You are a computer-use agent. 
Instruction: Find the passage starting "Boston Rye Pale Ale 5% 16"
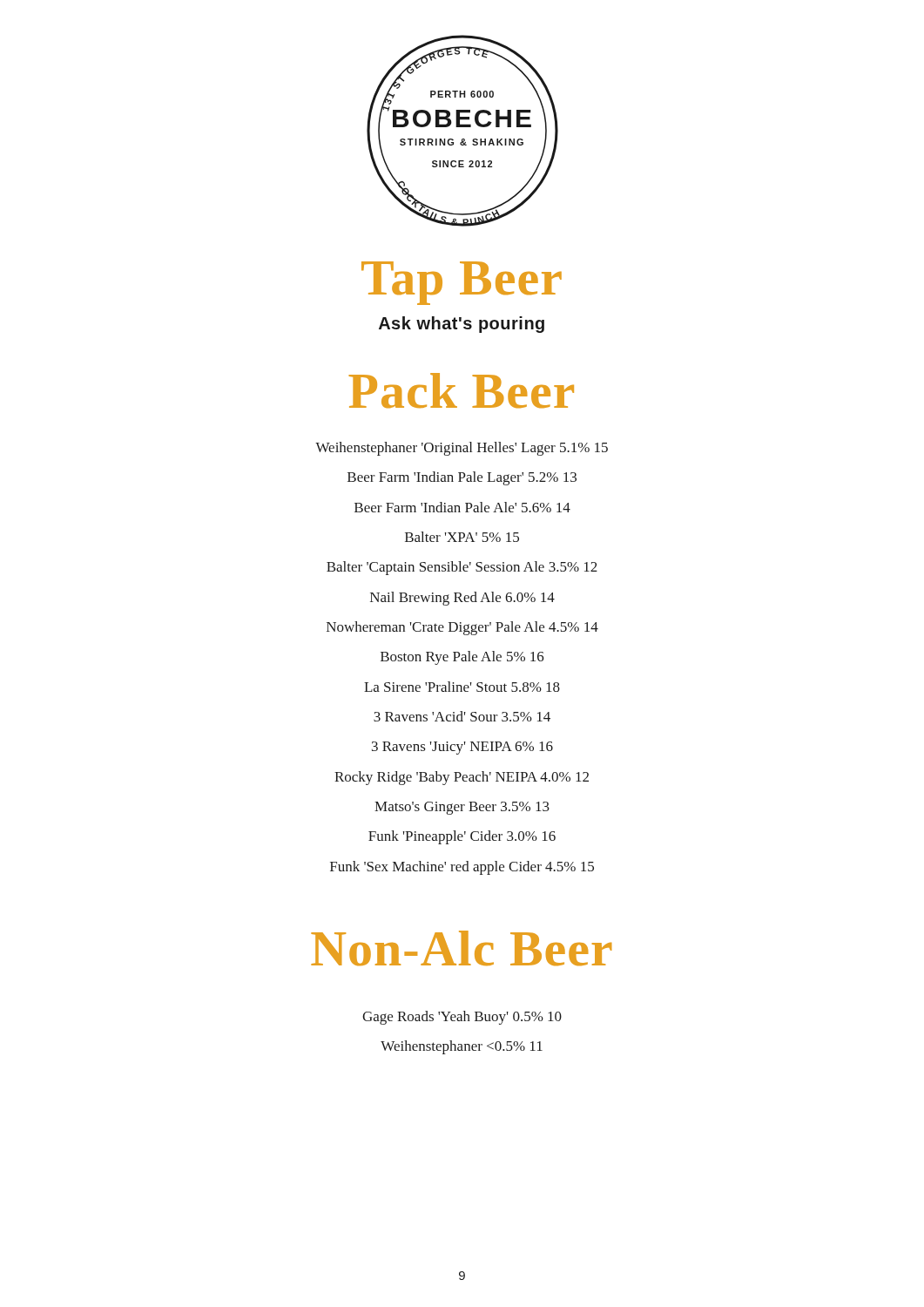462,657
